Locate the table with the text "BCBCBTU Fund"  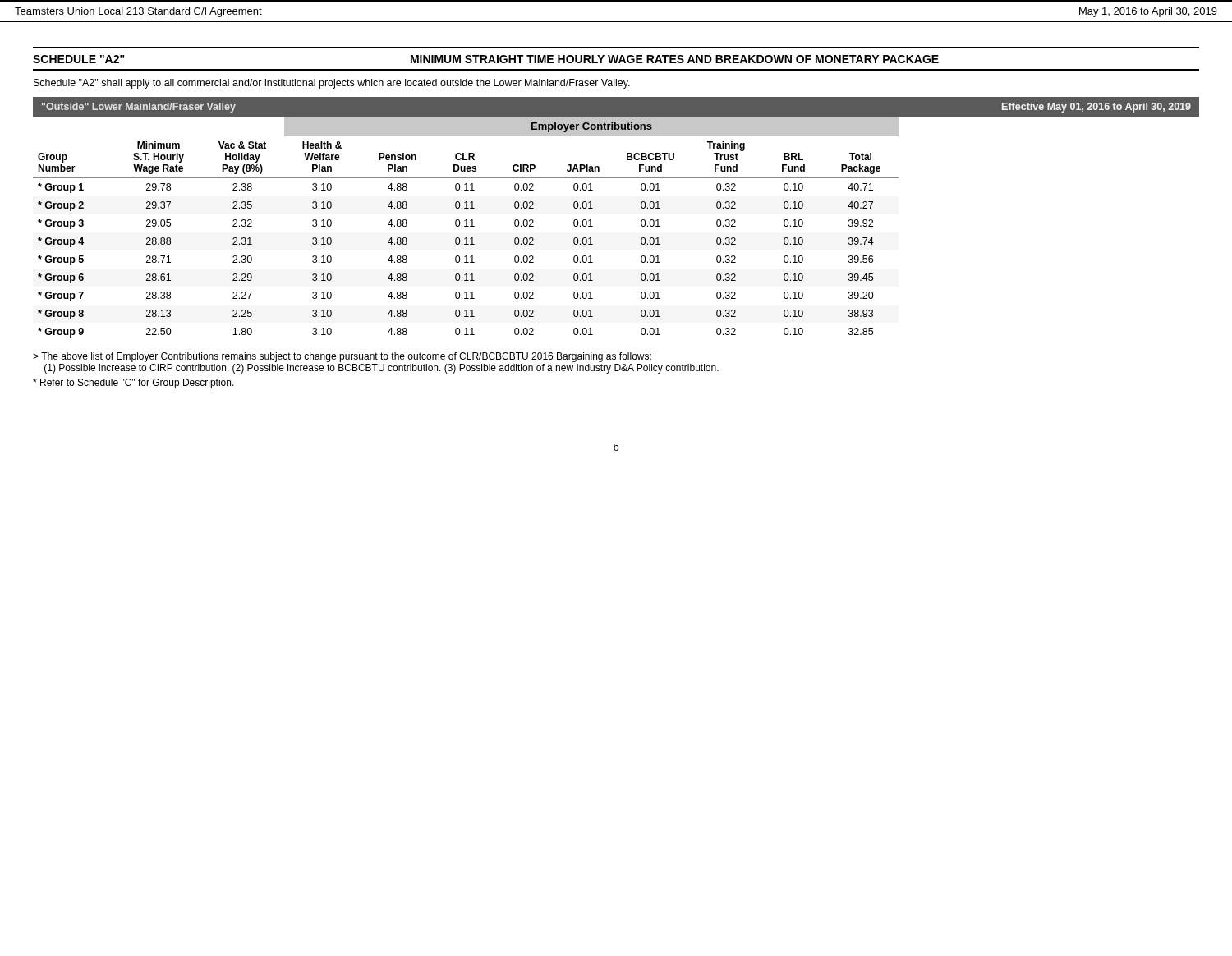(x=616, y=229)
